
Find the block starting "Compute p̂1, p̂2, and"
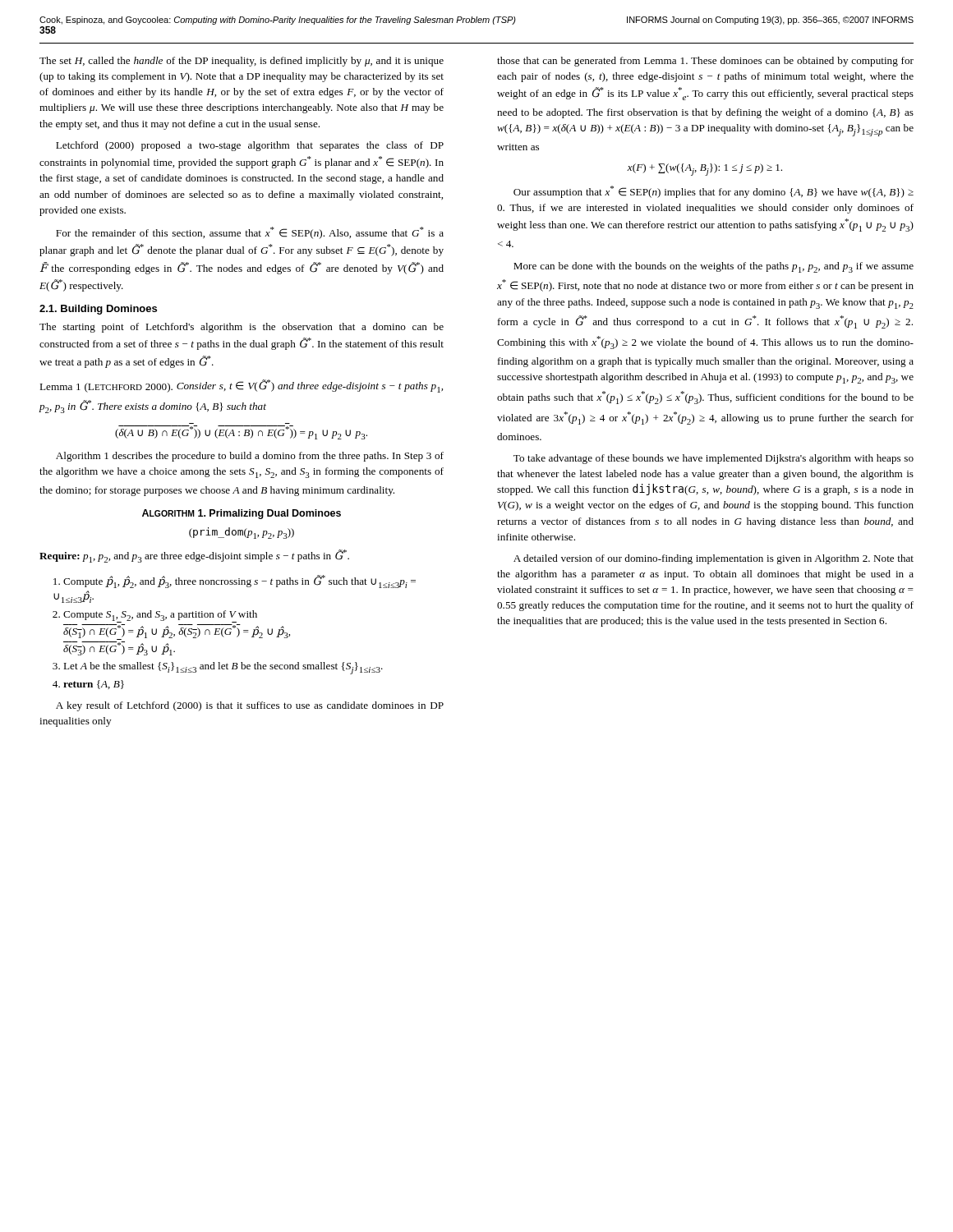(234, 588)
